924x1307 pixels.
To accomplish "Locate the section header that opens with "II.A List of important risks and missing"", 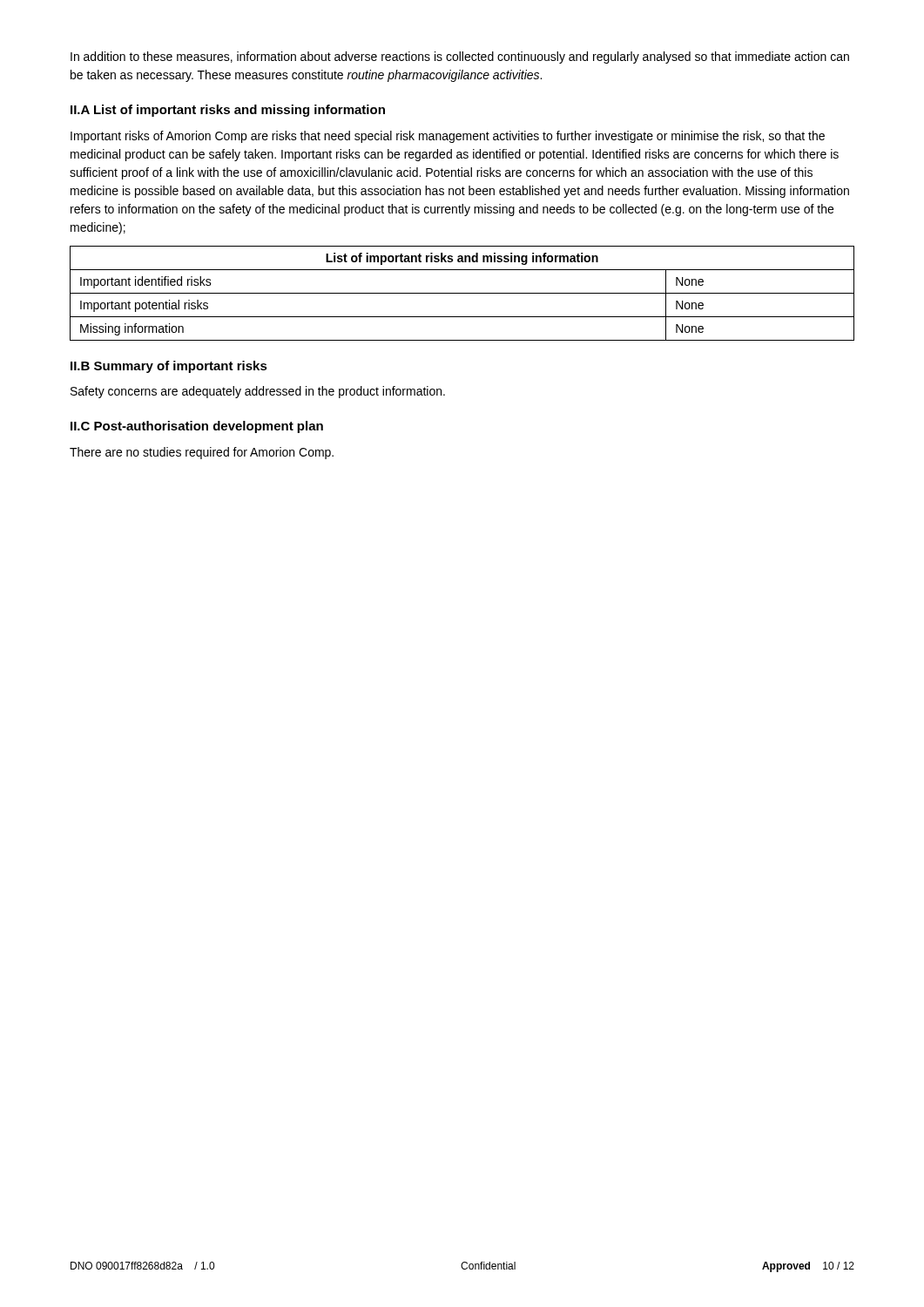I will 228,111.
